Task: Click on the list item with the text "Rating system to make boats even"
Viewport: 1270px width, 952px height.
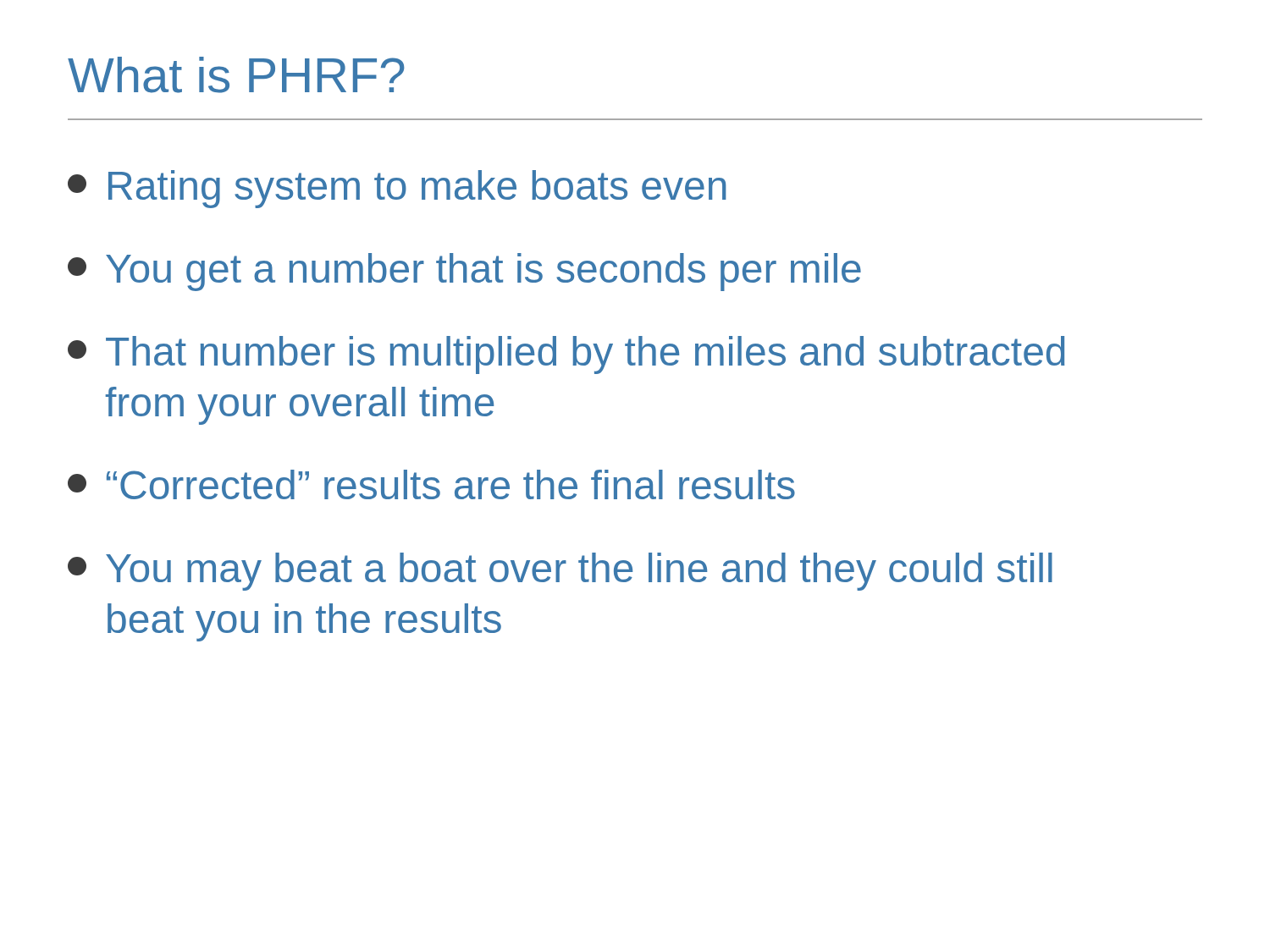Action: coord(398,186)
